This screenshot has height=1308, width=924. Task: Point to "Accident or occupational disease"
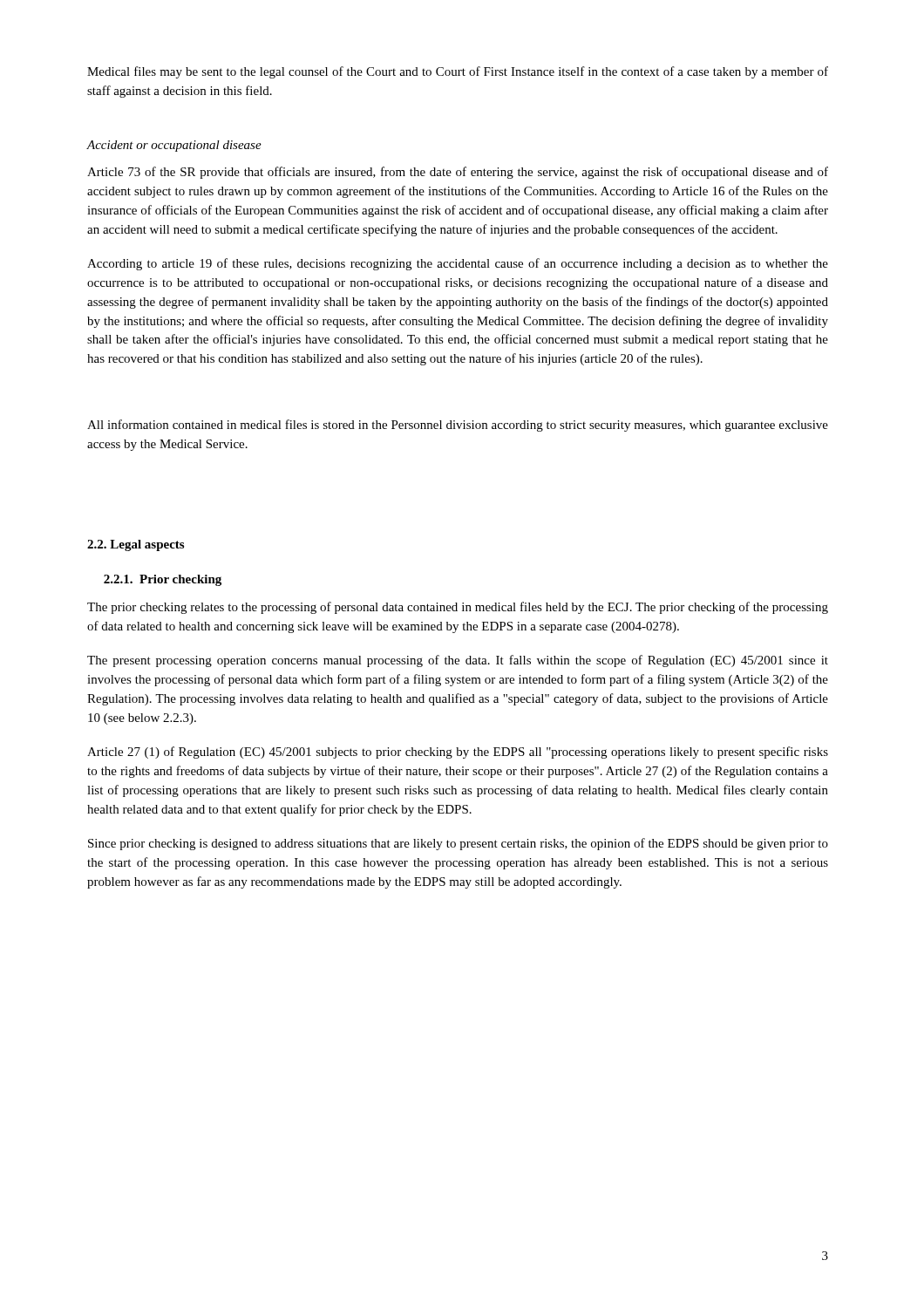[x=174, y=144]
